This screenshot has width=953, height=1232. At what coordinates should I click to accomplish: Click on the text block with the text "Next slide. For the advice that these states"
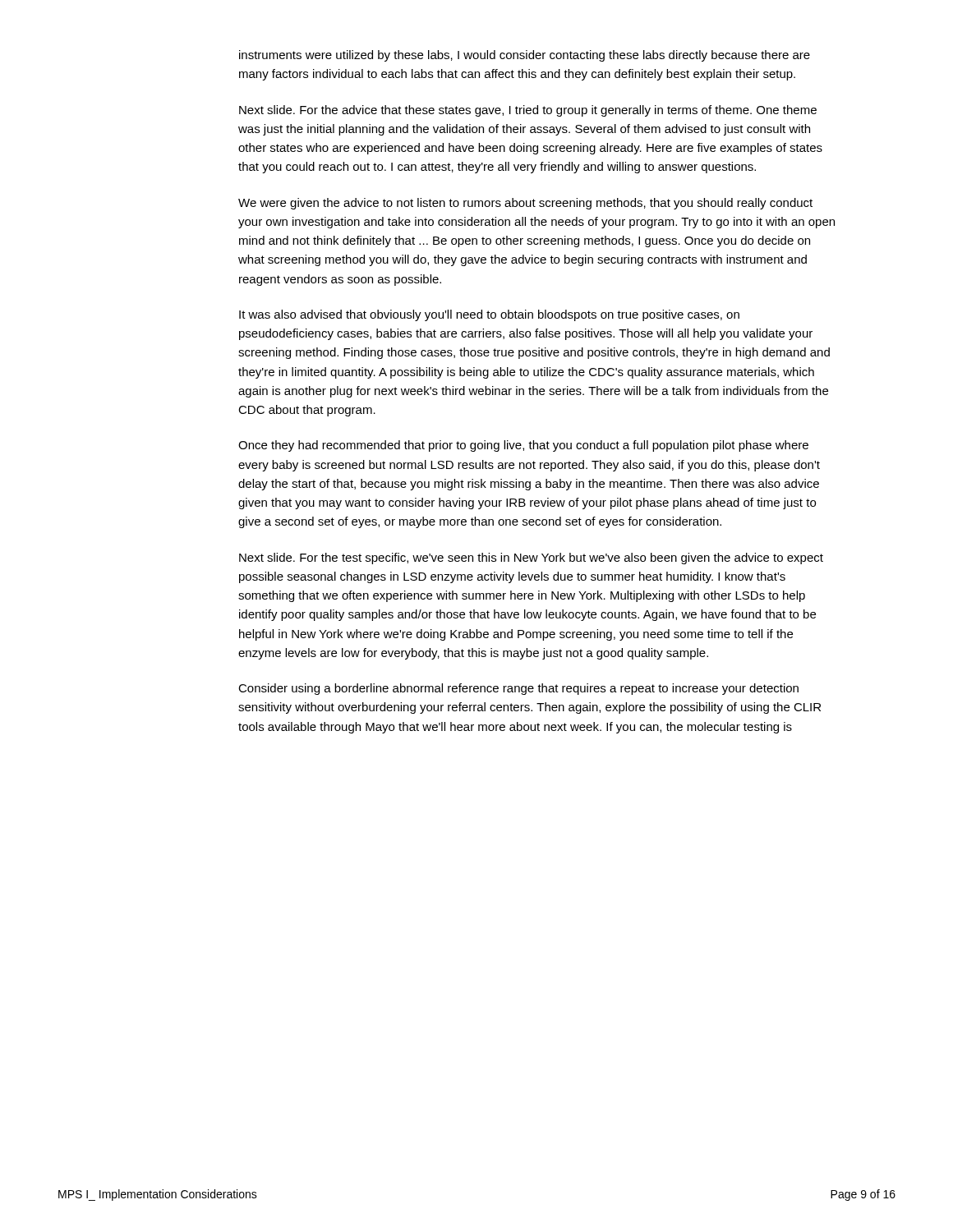[x=530, y=138]
